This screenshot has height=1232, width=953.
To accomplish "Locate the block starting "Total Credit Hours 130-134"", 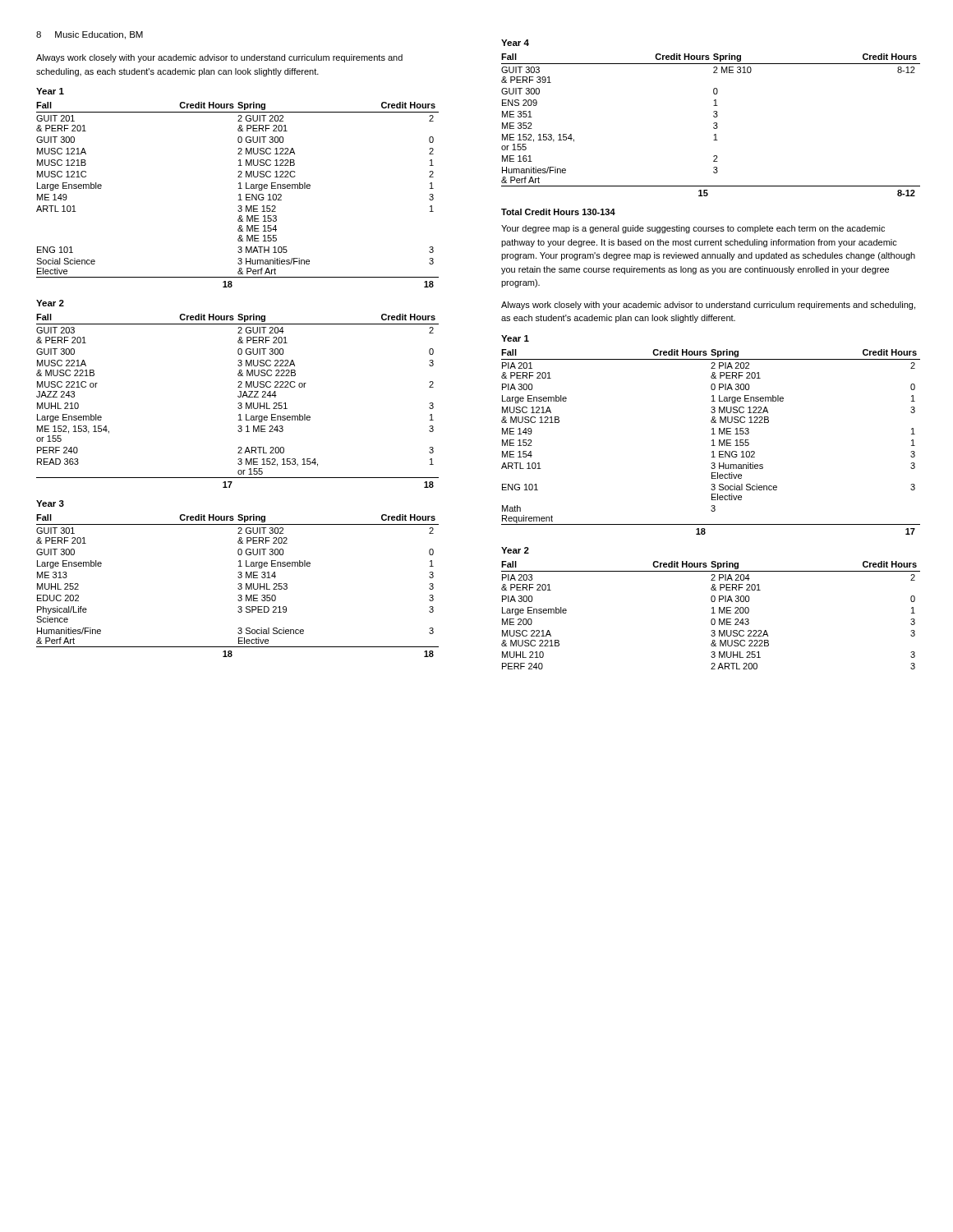I will (x=558, y=212).
